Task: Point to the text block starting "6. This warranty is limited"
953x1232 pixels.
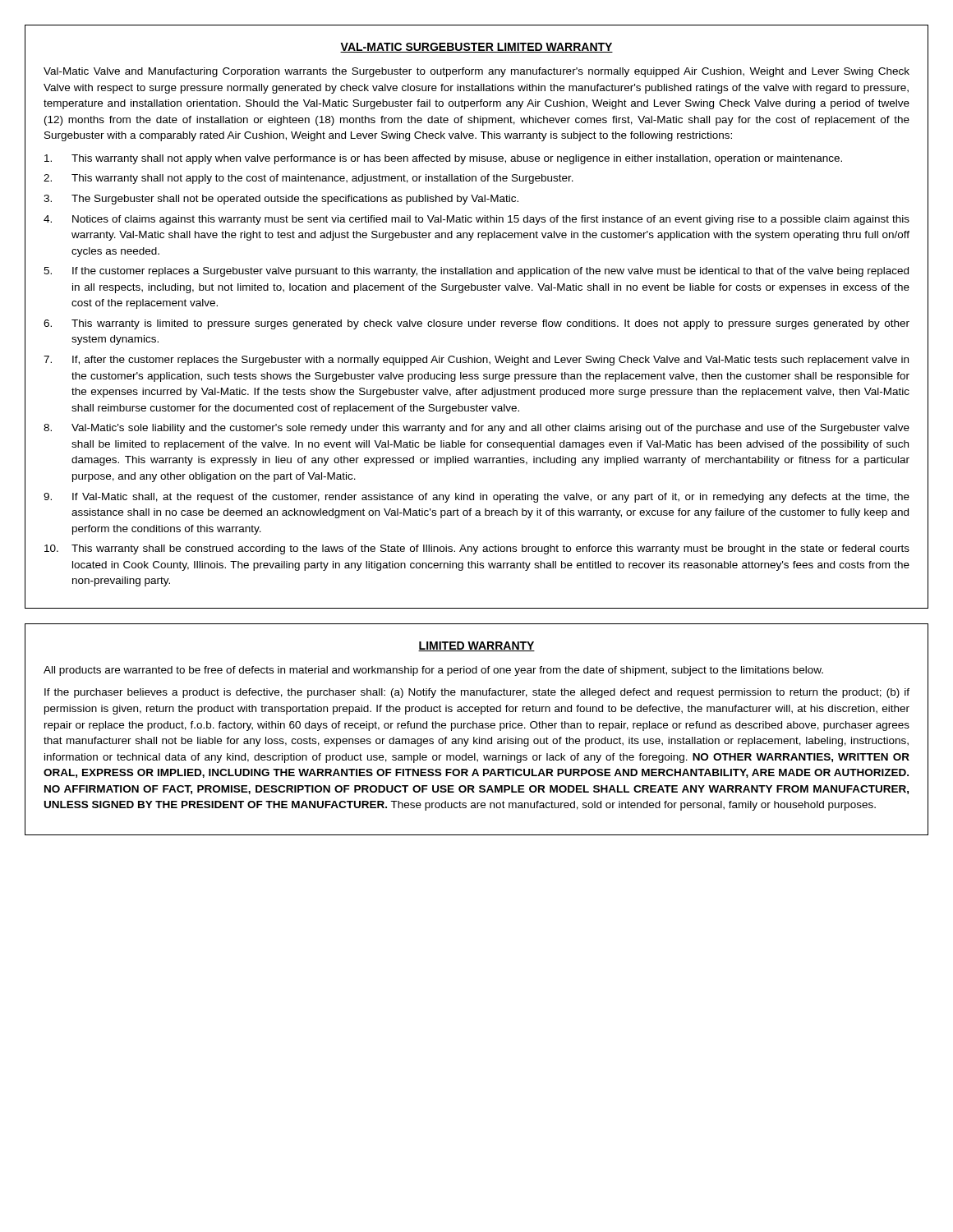Action: coord(476,331)
